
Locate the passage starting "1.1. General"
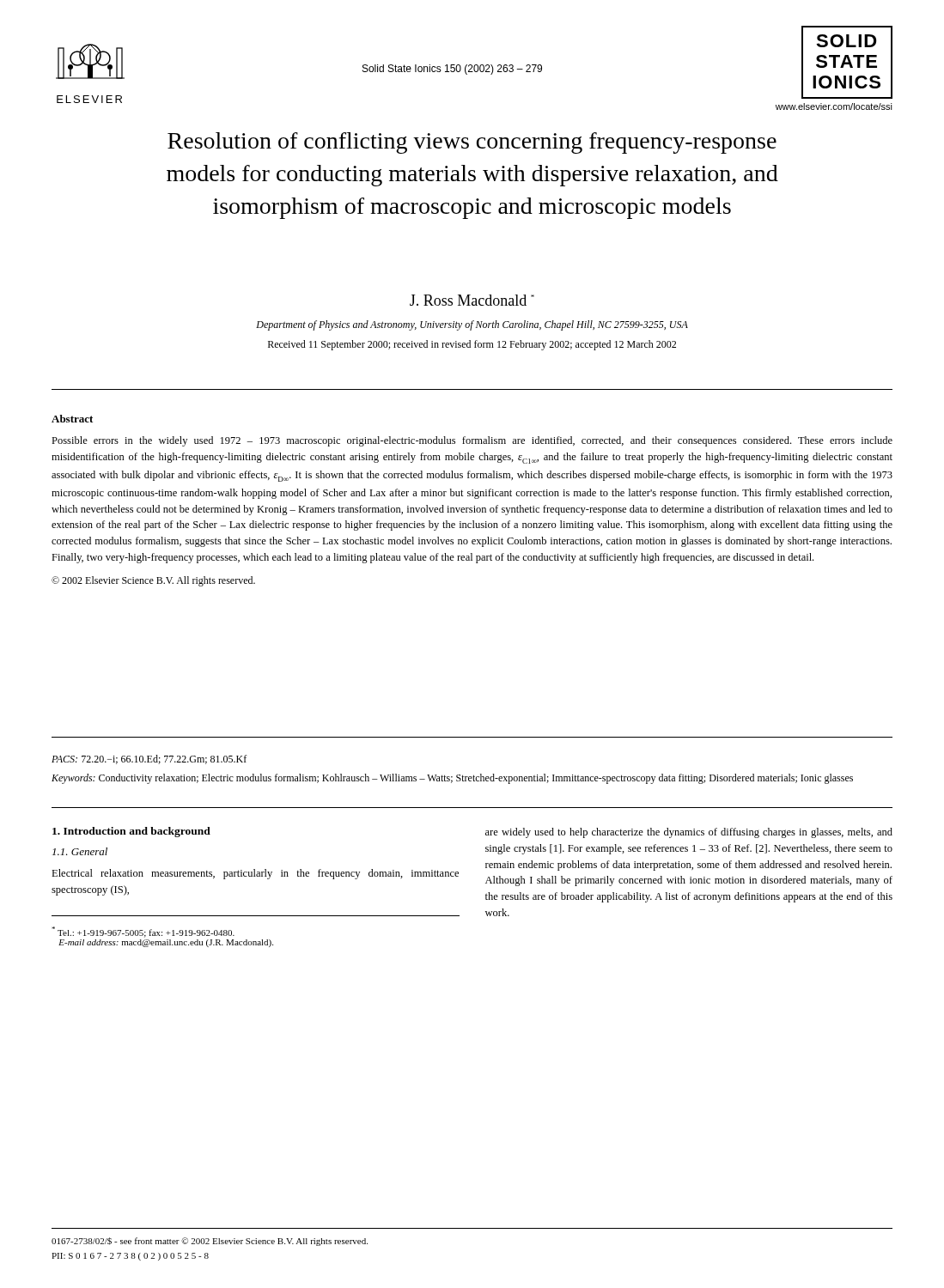tap(80, 851)
